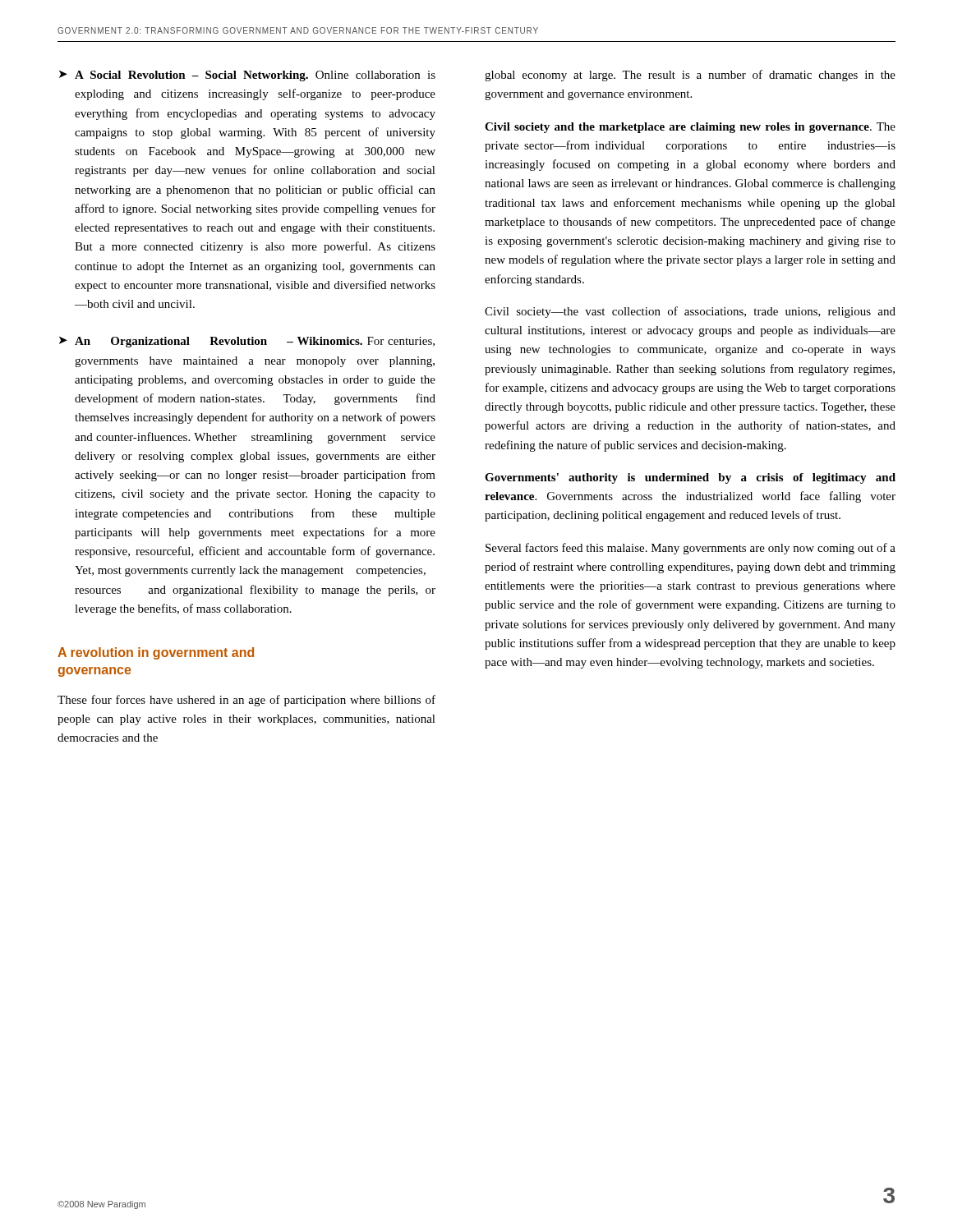The image size is (953, 1232).
Task: Click on the region starting "➤ A Social Revolution"
Action: click(x=246, y=190)
